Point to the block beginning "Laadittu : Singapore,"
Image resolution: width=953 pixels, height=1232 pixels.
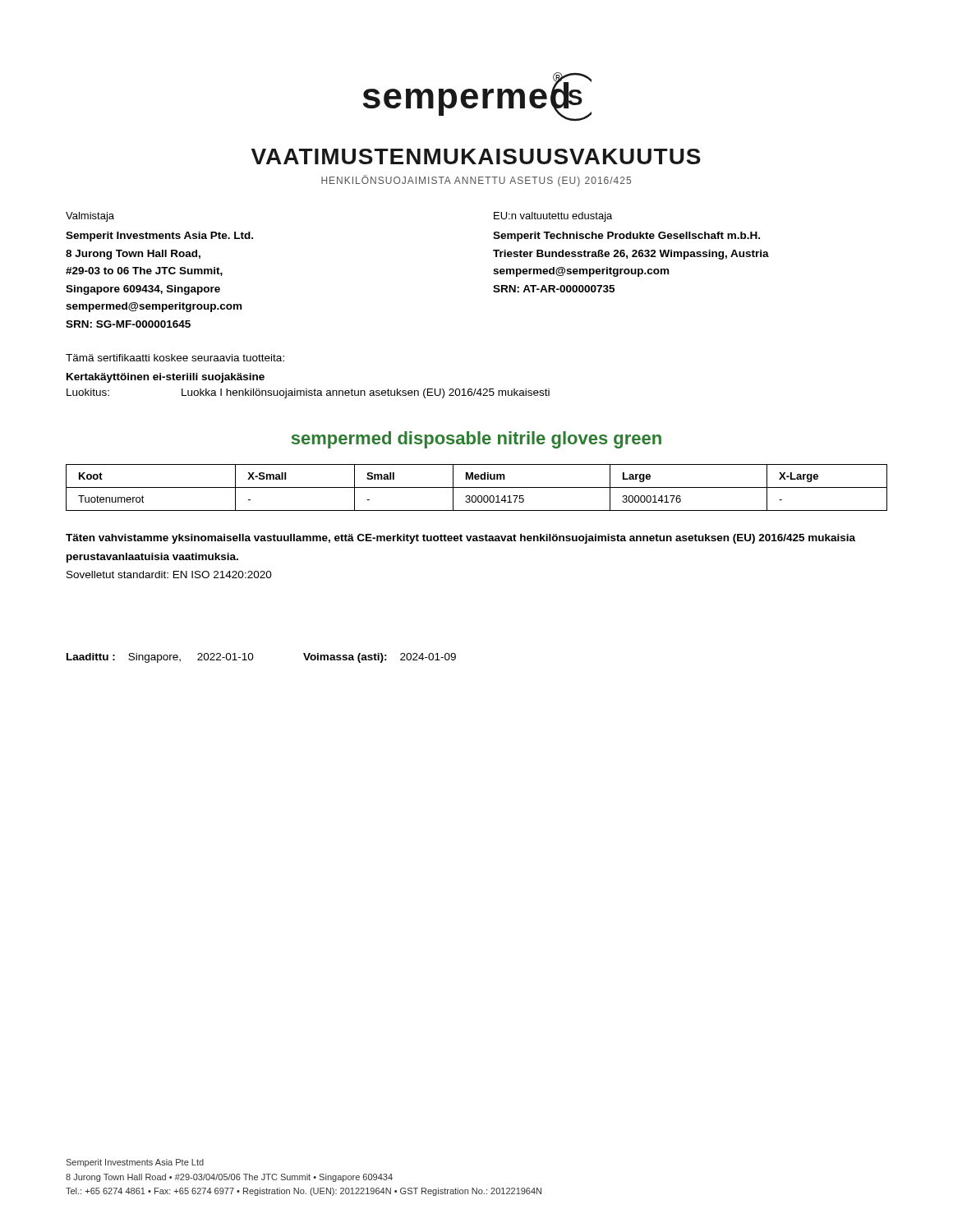pyautogui.click(x=261, y=657)
